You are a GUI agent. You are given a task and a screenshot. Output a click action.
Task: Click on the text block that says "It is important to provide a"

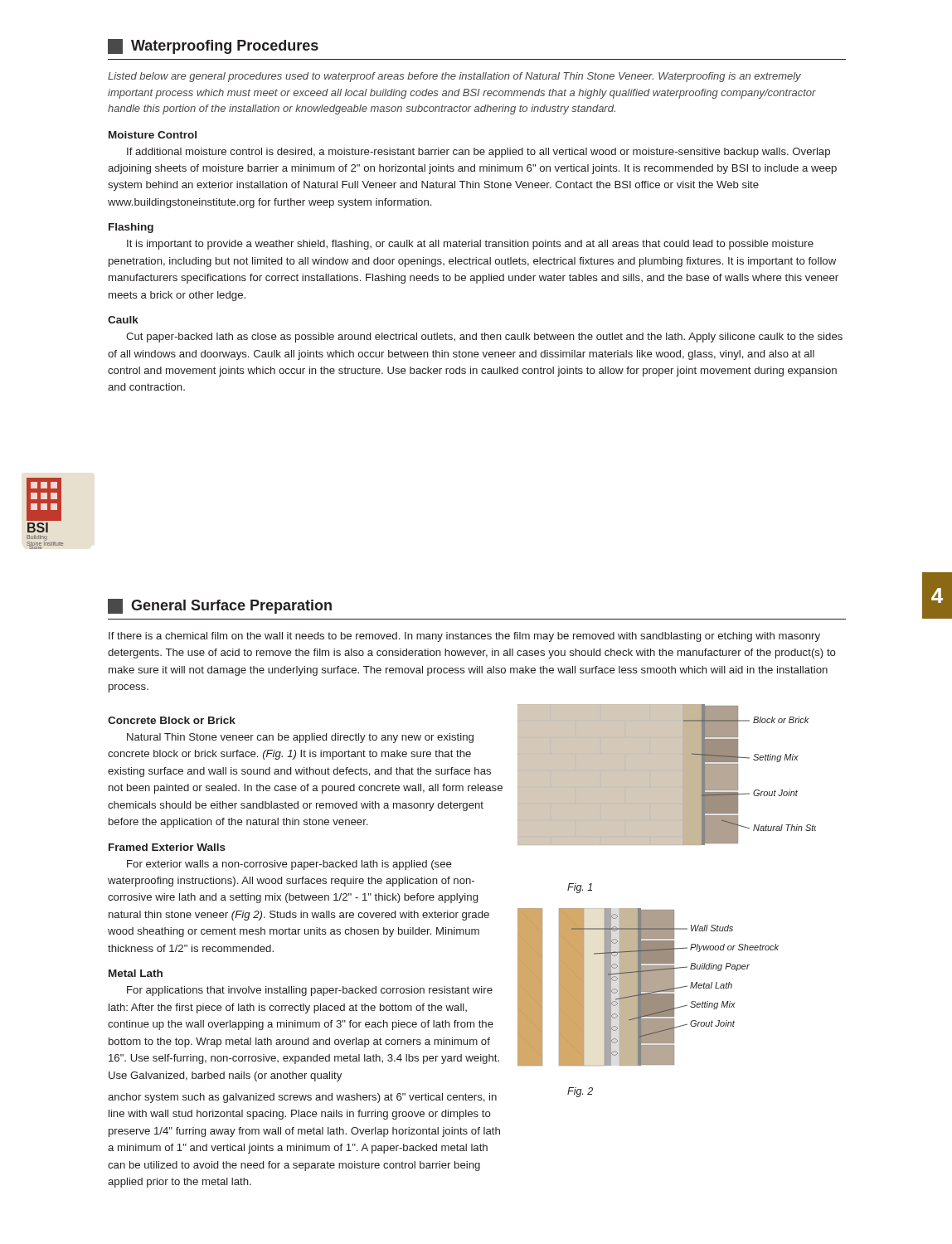click(473, 269)
